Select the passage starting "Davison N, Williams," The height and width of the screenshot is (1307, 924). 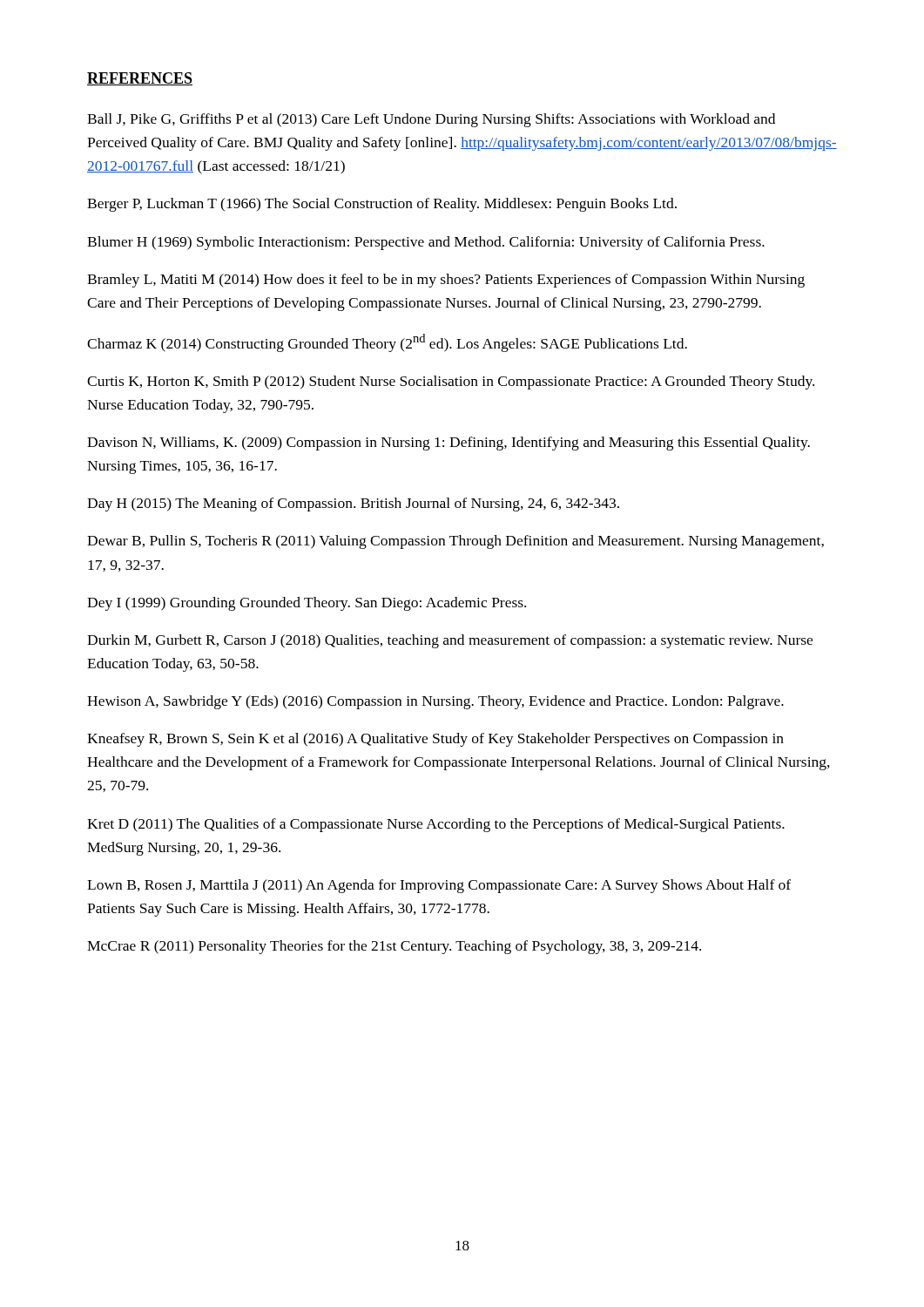[x=449, y=454]
